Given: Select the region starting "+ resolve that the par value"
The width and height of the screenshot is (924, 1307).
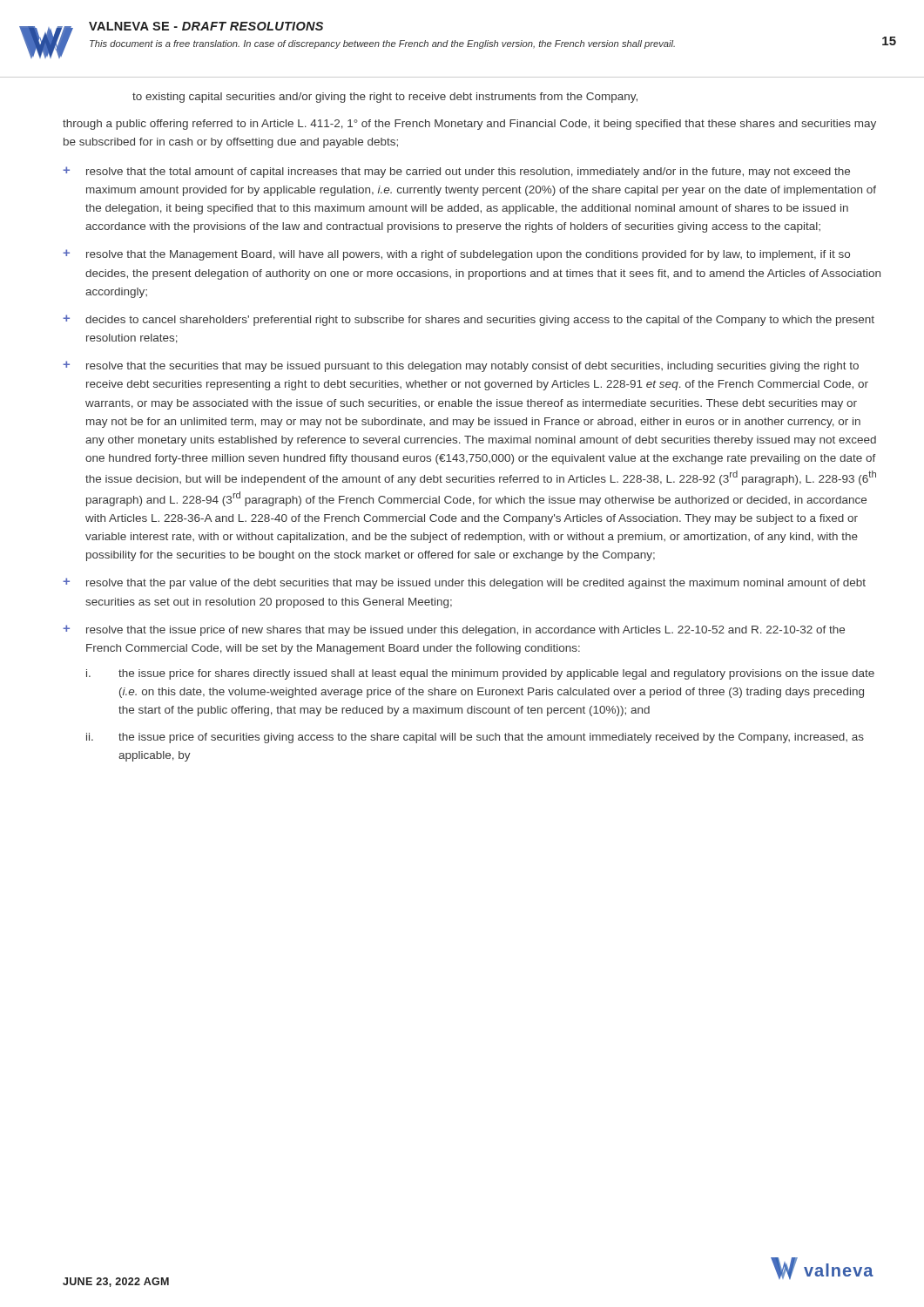Looking at the screenshot, I should (472, 592).
